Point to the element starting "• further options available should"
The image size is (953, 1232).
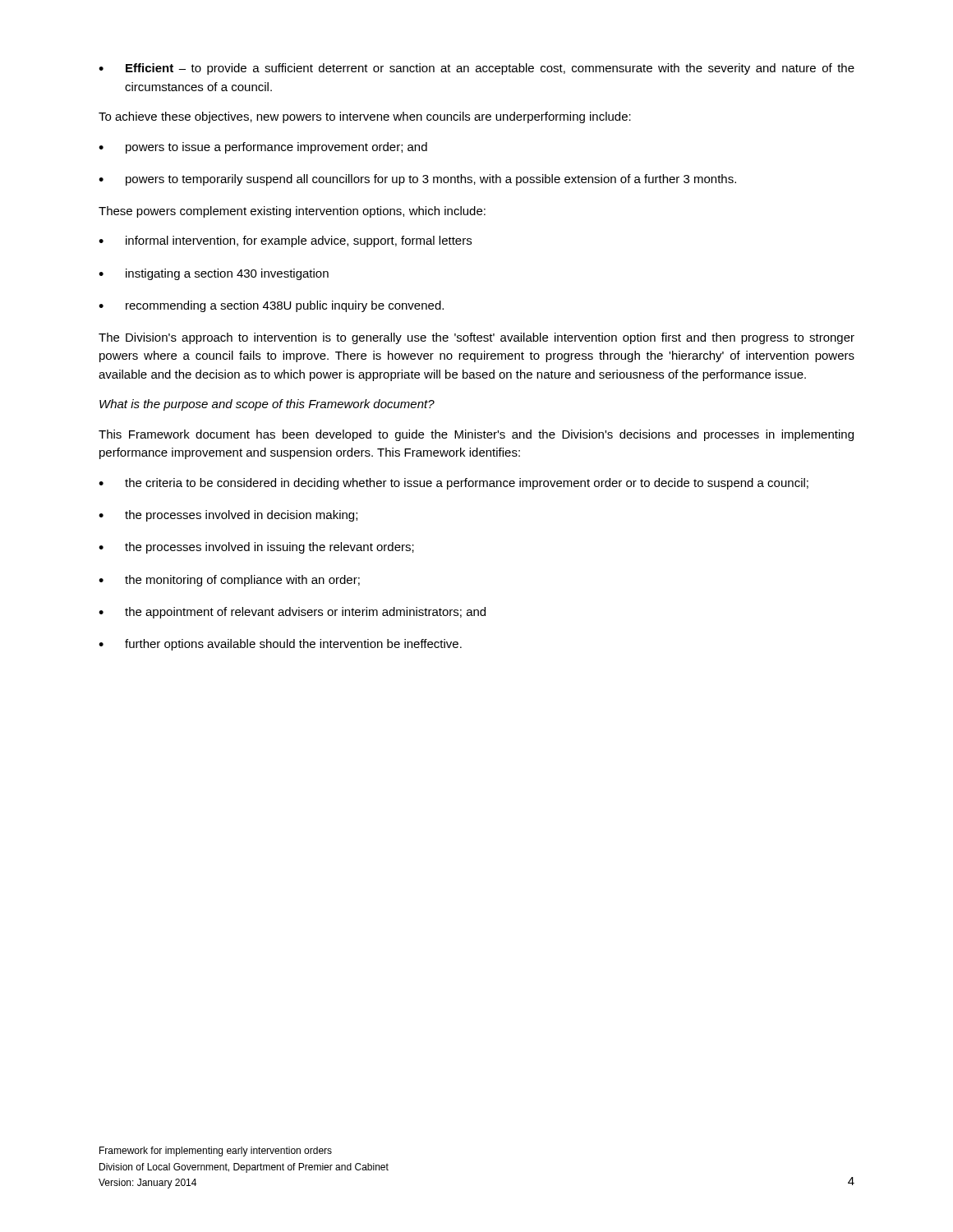280,645
